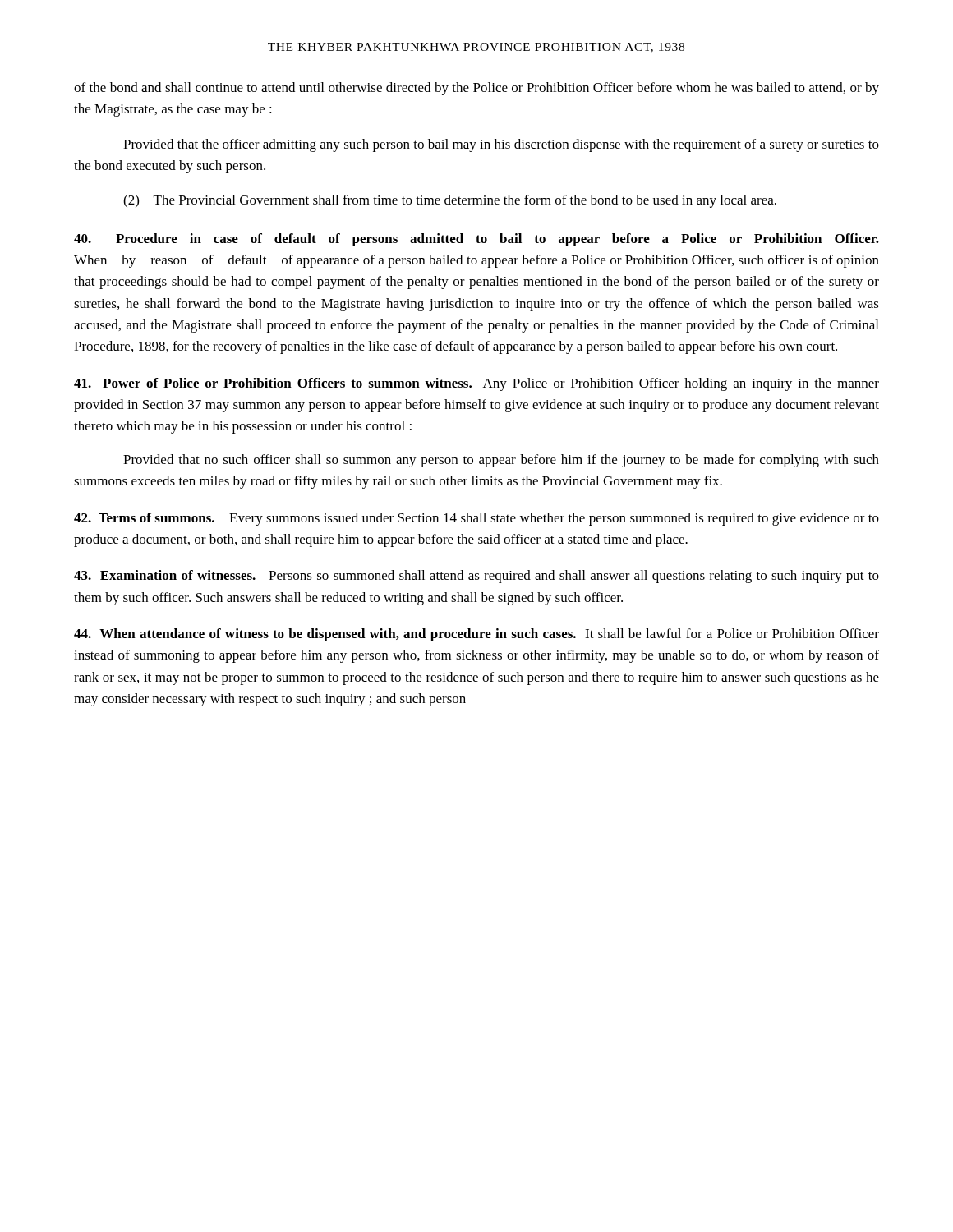Click on the section header with the text "42. Terms of summons."

(476, 528)
